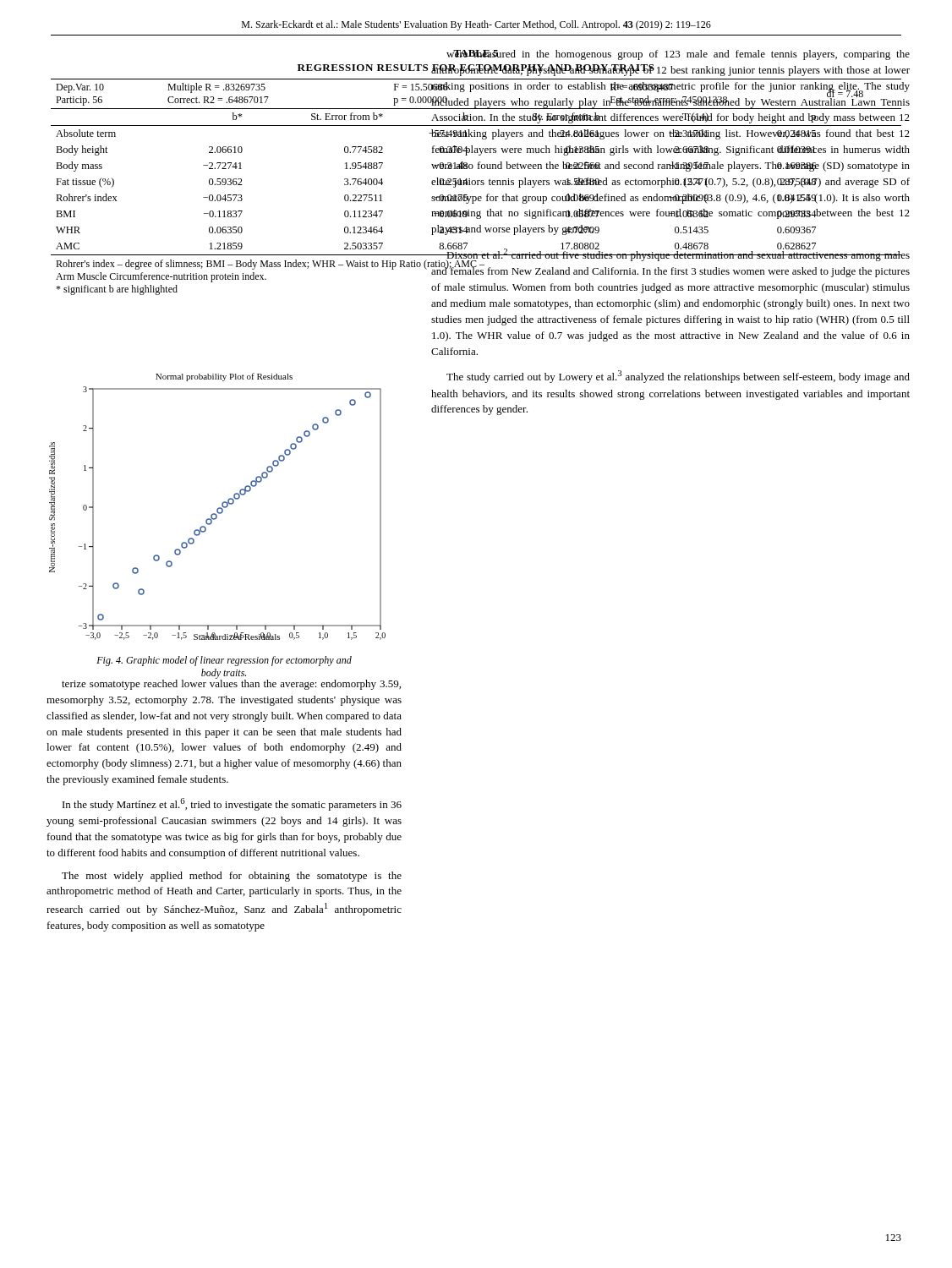Locate the passage starting "Fig. 4. Graphic model of"
This screenshot has width=952, height=1268.
tap(224, 667)
